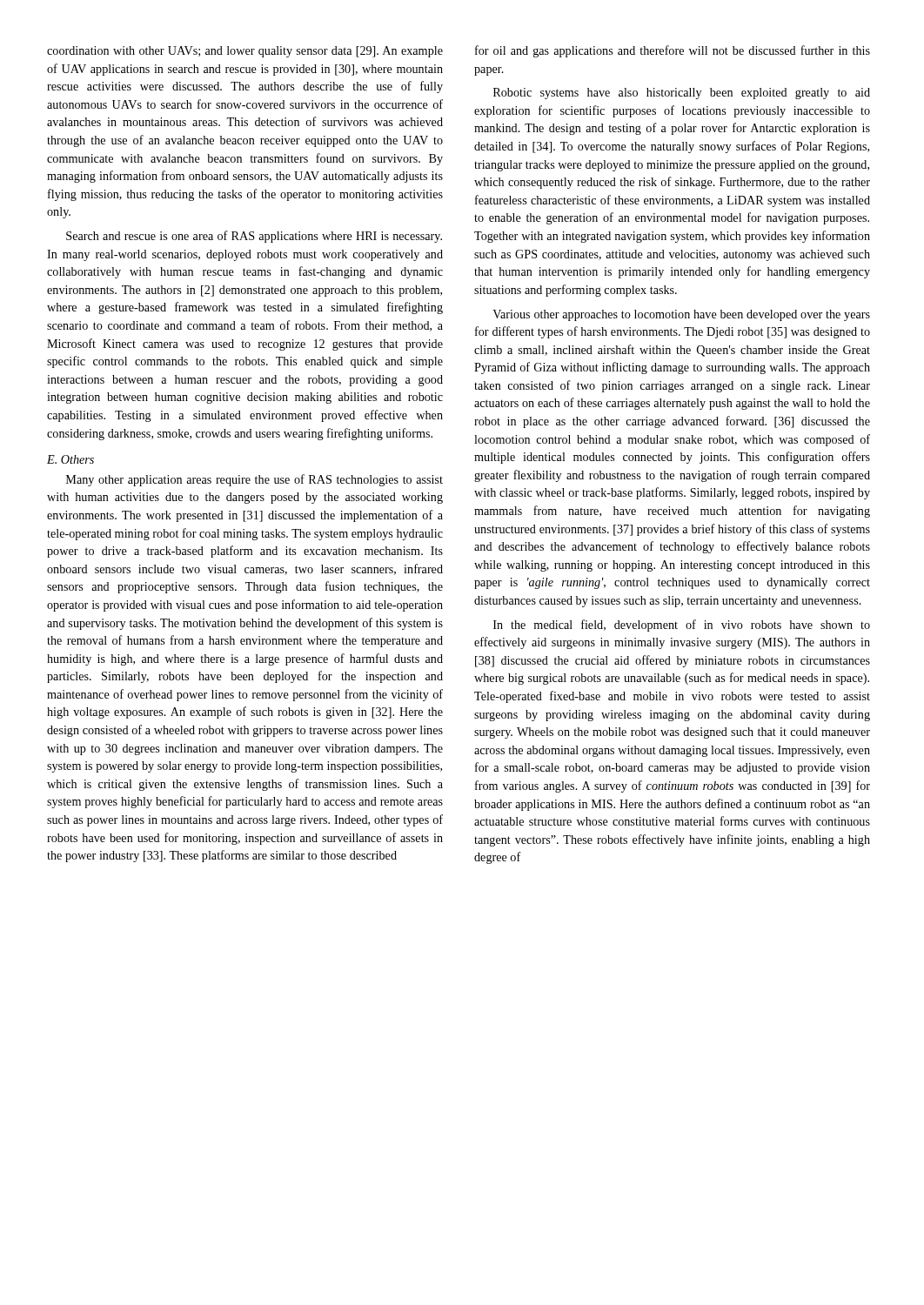The width and height of the screenshot is (924, 1305).
Task: Click on the element starting "for oil and gas applications and"
Action: click(x=672, y=454)
